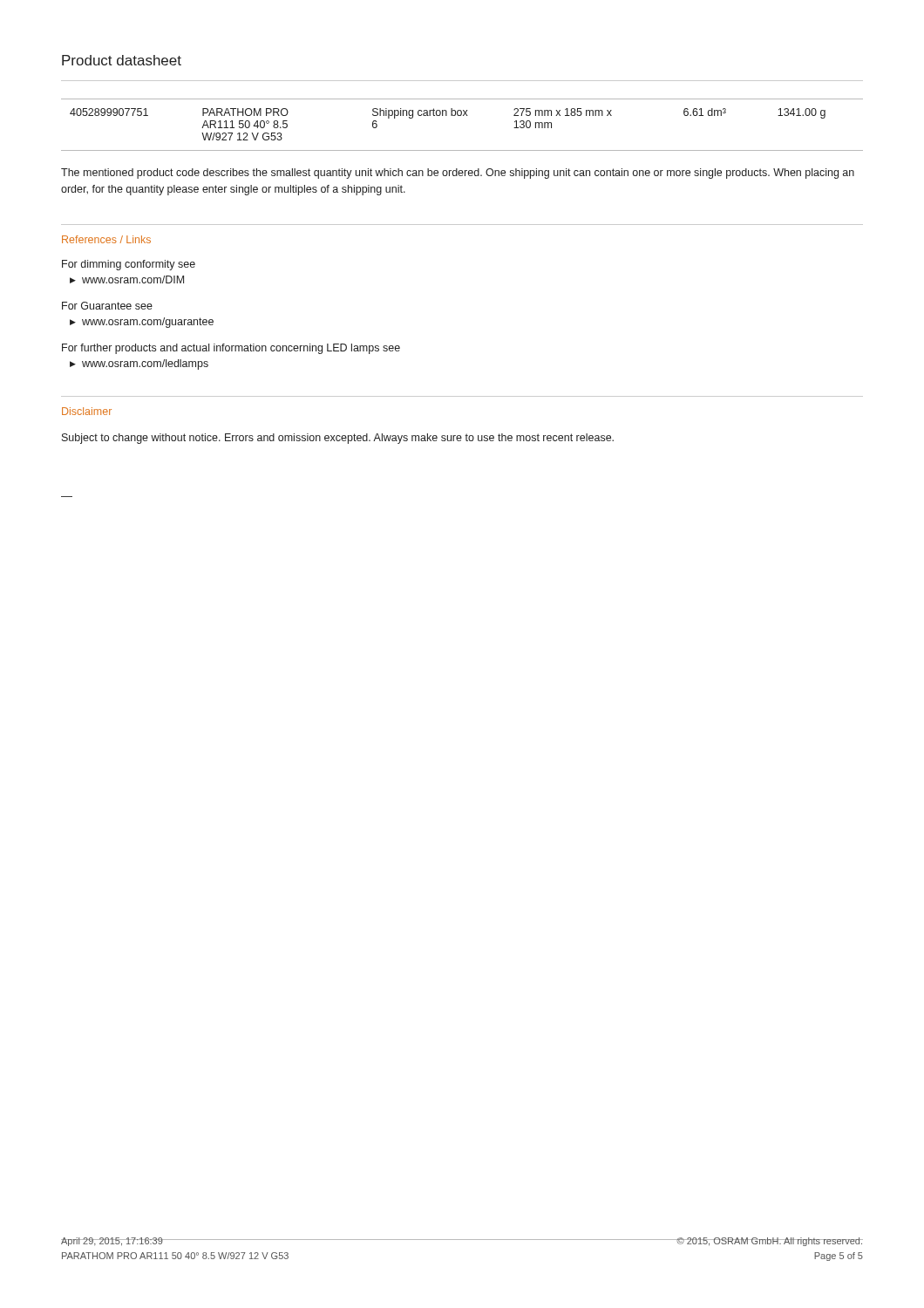Navigate to the passage starting "Product datasheet"

tap(121, 61)
